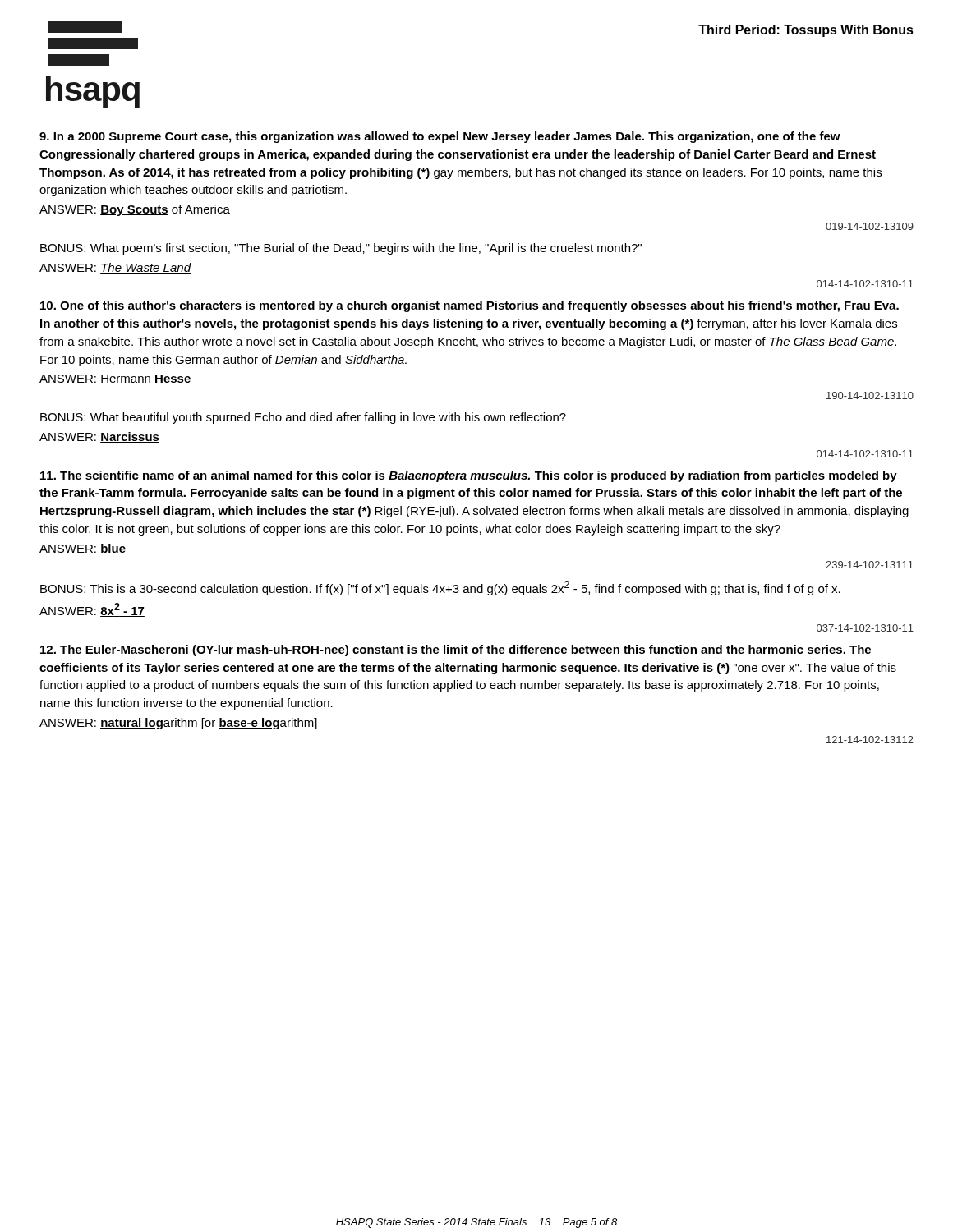Point to "ANSWER: Hermann Hesse"
953x1232 pixels.
115,378
